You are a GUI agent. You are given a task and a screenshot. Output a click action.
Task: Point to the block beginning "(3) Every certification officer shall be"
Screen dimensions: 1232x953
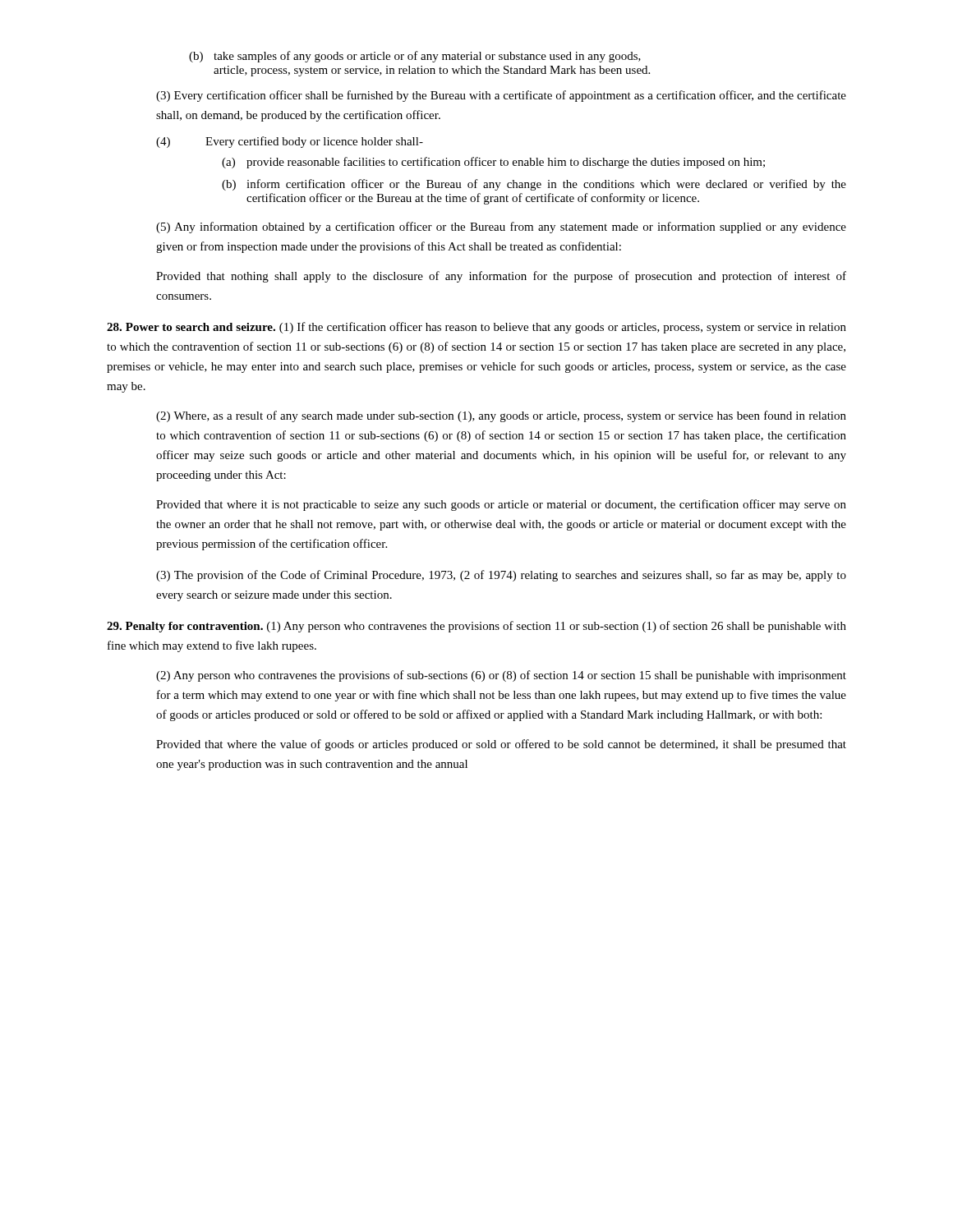coord(501,105)
